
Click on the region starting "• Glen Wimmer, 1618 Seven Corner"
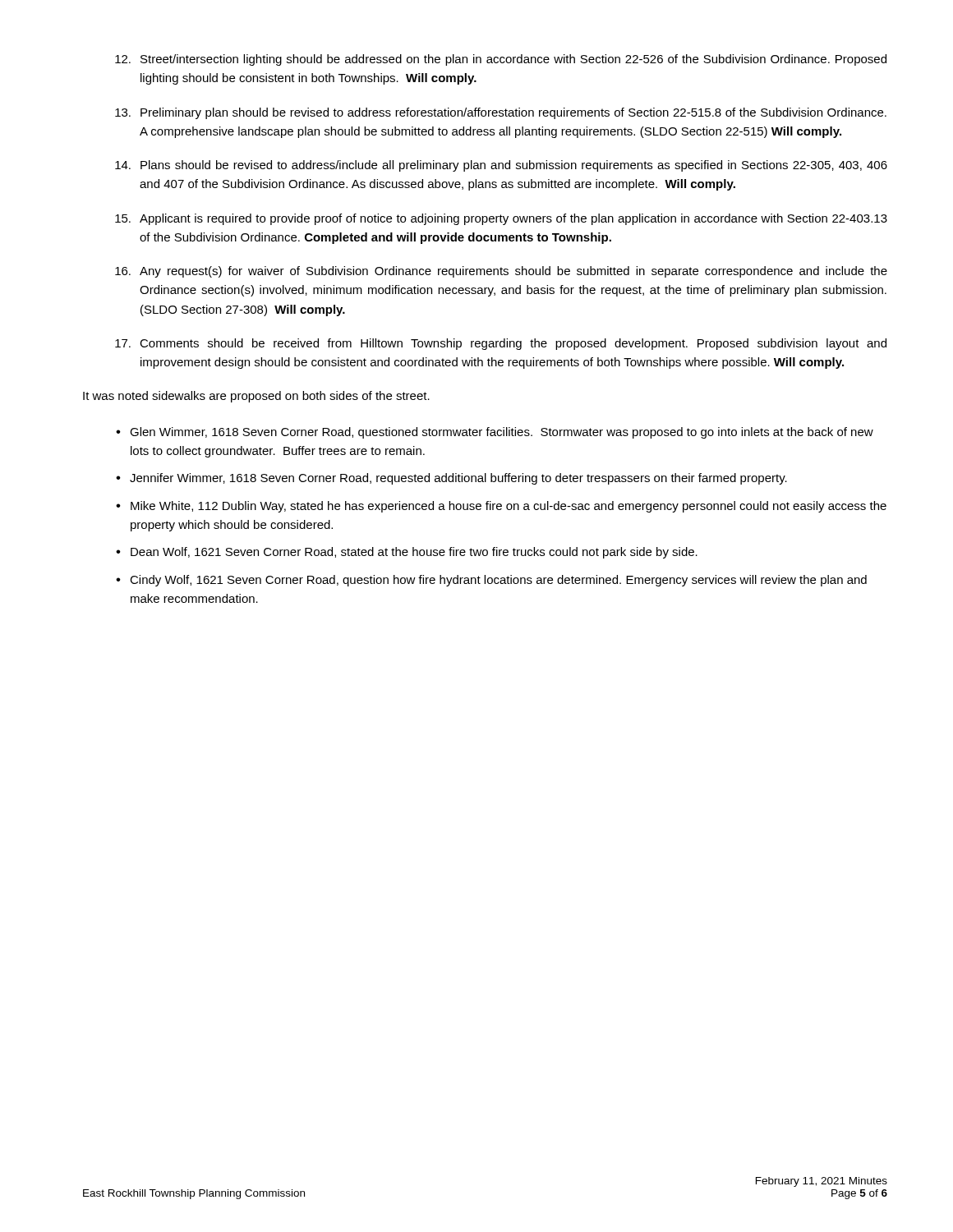[497, 441]
